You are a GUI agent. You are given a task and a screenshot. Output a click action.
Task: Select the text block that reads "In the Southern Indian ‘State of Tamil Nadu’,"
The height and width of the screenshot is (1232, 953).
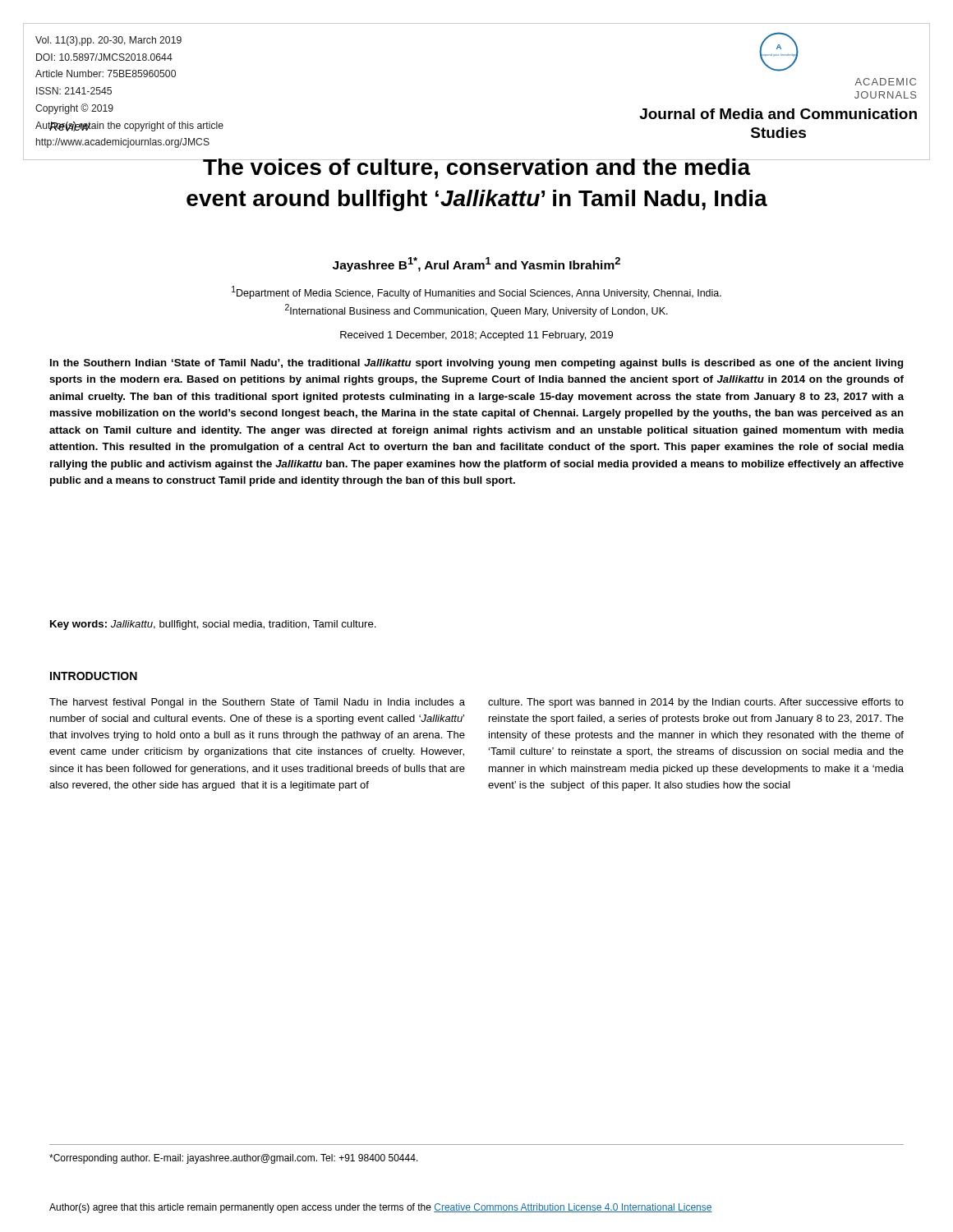click(x=476, y=421)
